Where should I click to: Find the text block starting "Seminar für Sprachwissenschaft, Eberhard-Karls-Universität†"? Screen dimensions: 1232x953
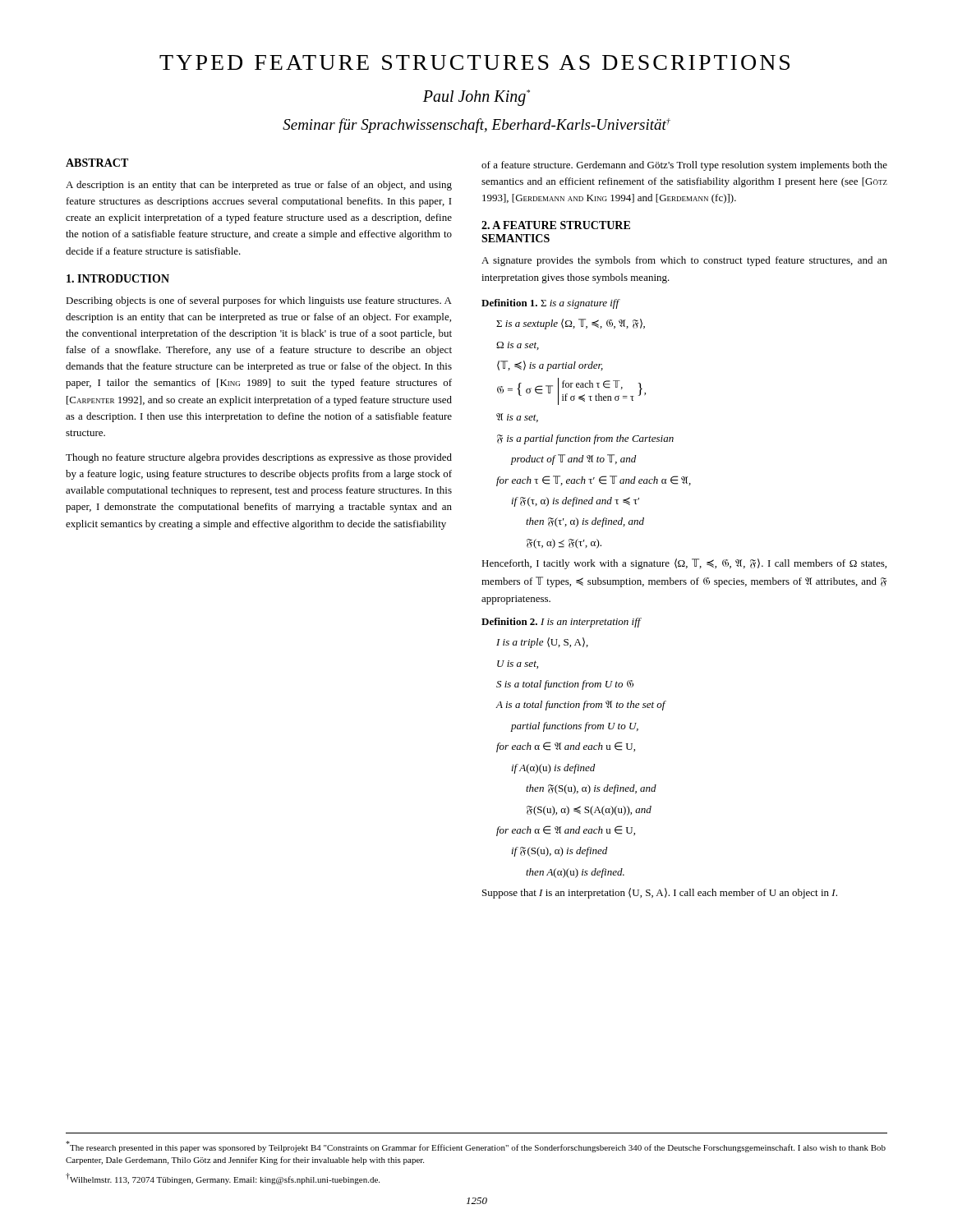point(476,124)
